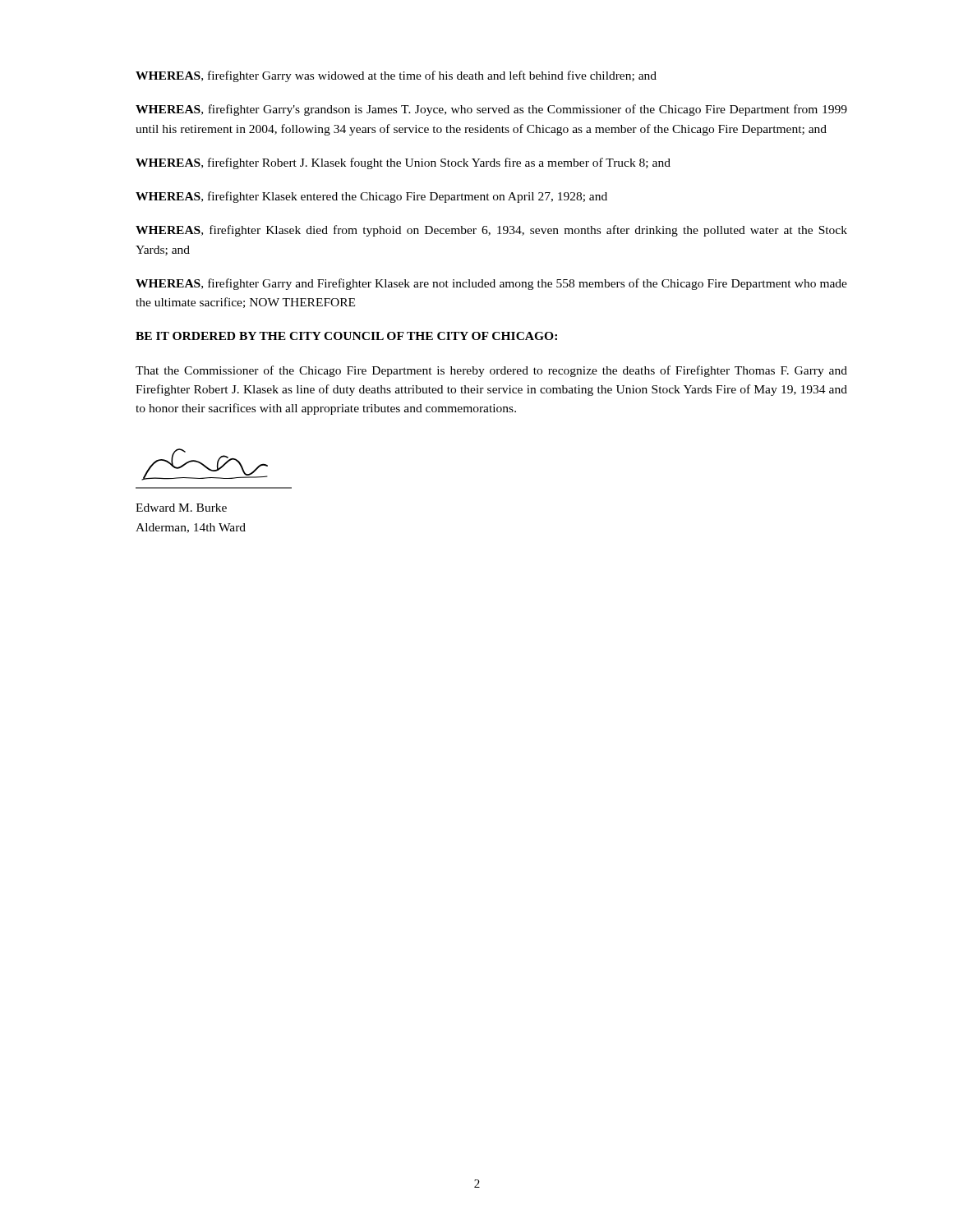Point to the block starting "WHEREAS, firefighter Garry and Firefighter Klasek are not"
Viewport: 954px width, 1232px height.
tap(491, 292)
